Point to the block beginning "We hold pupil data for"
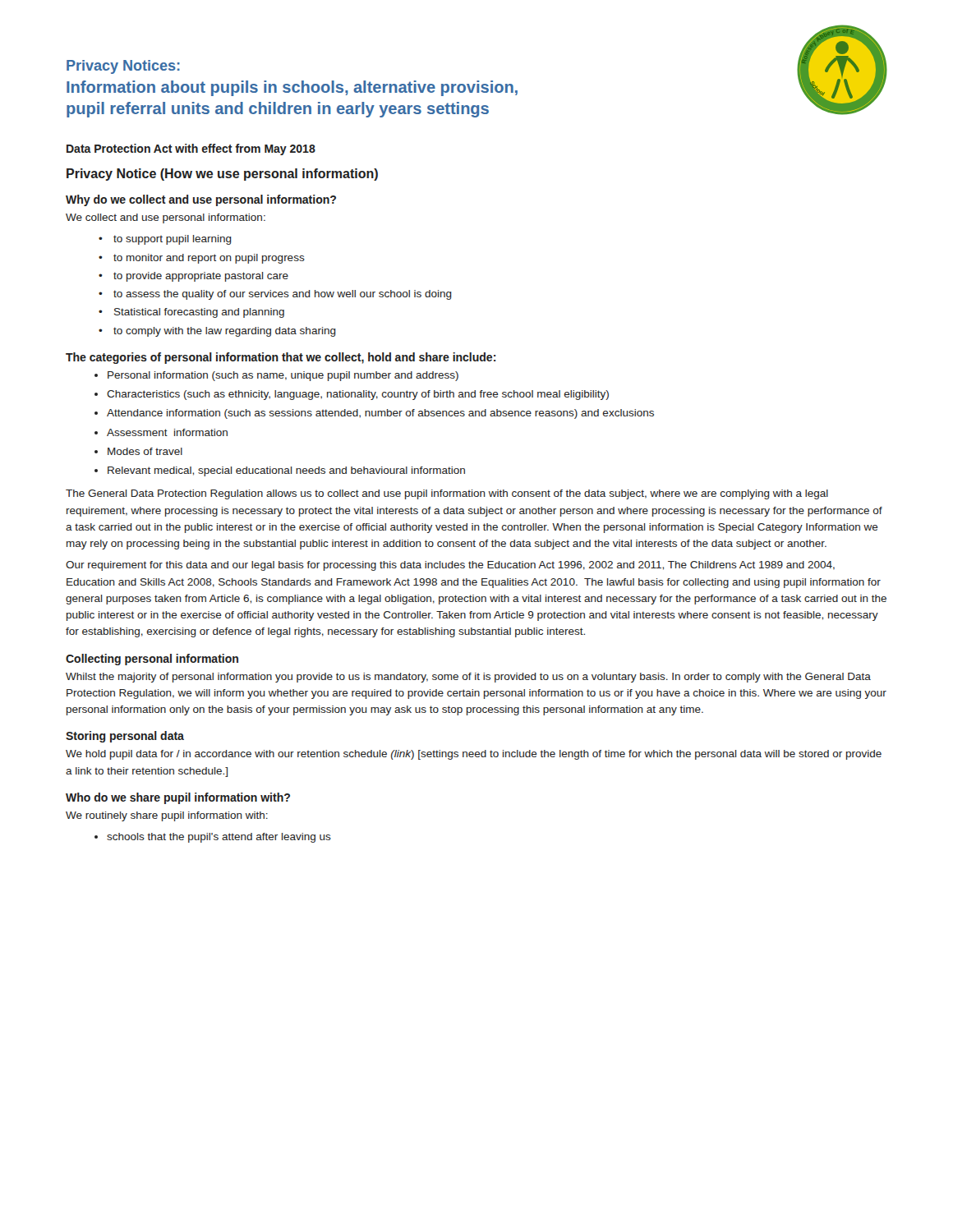The height and width of the screenshot is (1232, 953). pyautogui.click(x=474, y=762)
